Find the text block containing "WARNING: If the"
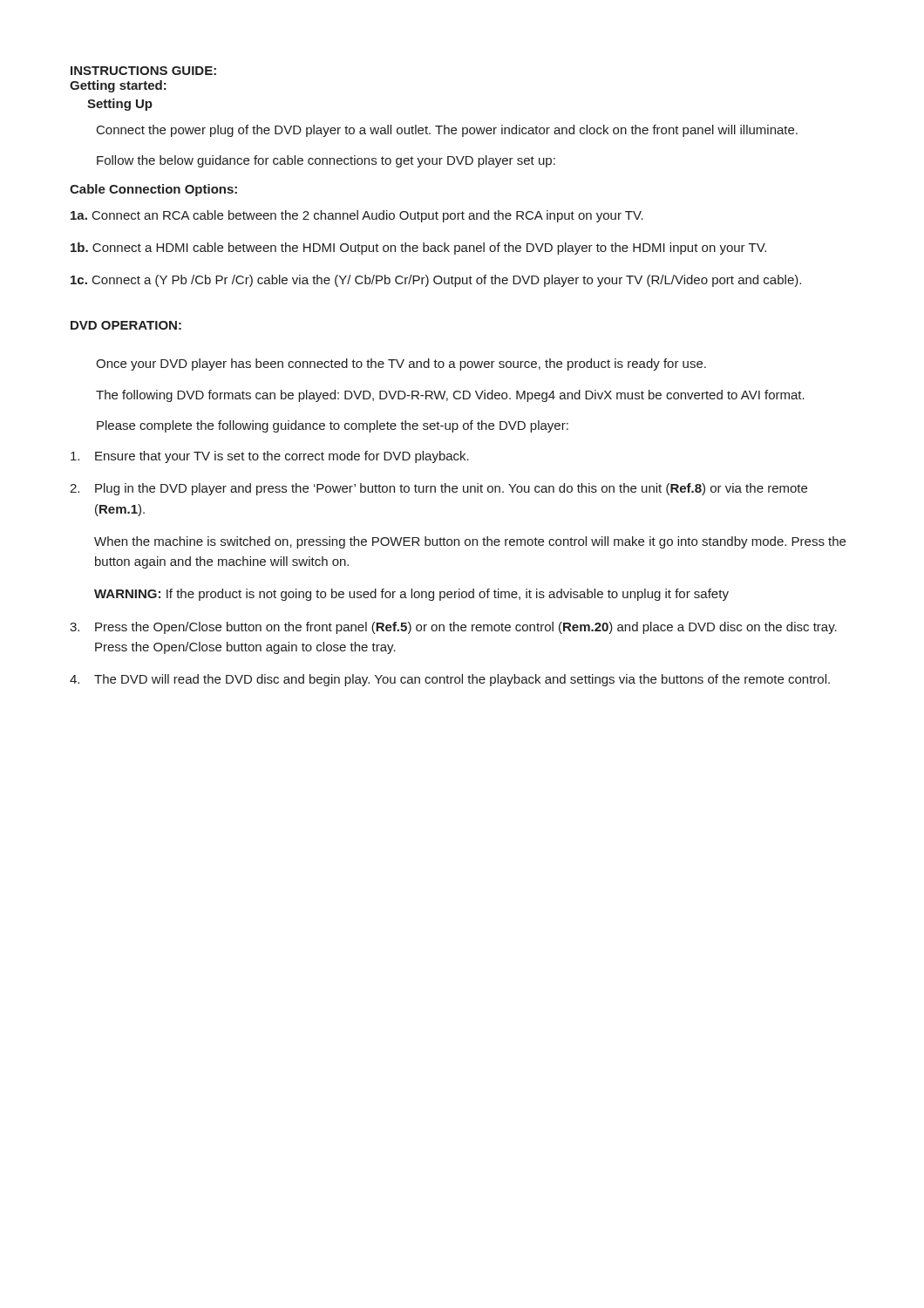Image resolution: width=924 pixels, height=1308 pixels. [411, 594]
